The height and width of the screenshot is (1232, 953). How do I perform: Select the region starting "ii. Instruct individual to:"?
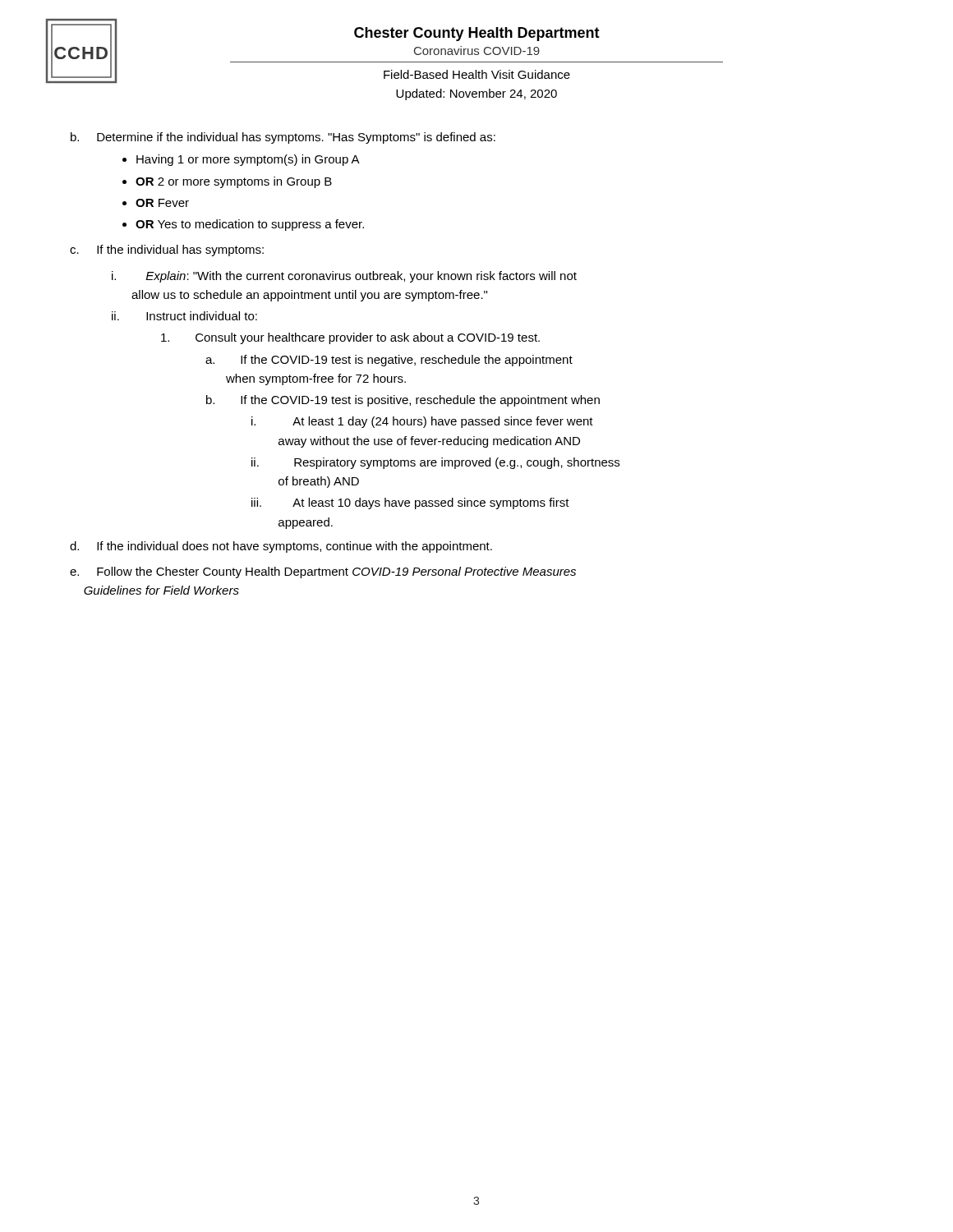(x=184, y=316)
